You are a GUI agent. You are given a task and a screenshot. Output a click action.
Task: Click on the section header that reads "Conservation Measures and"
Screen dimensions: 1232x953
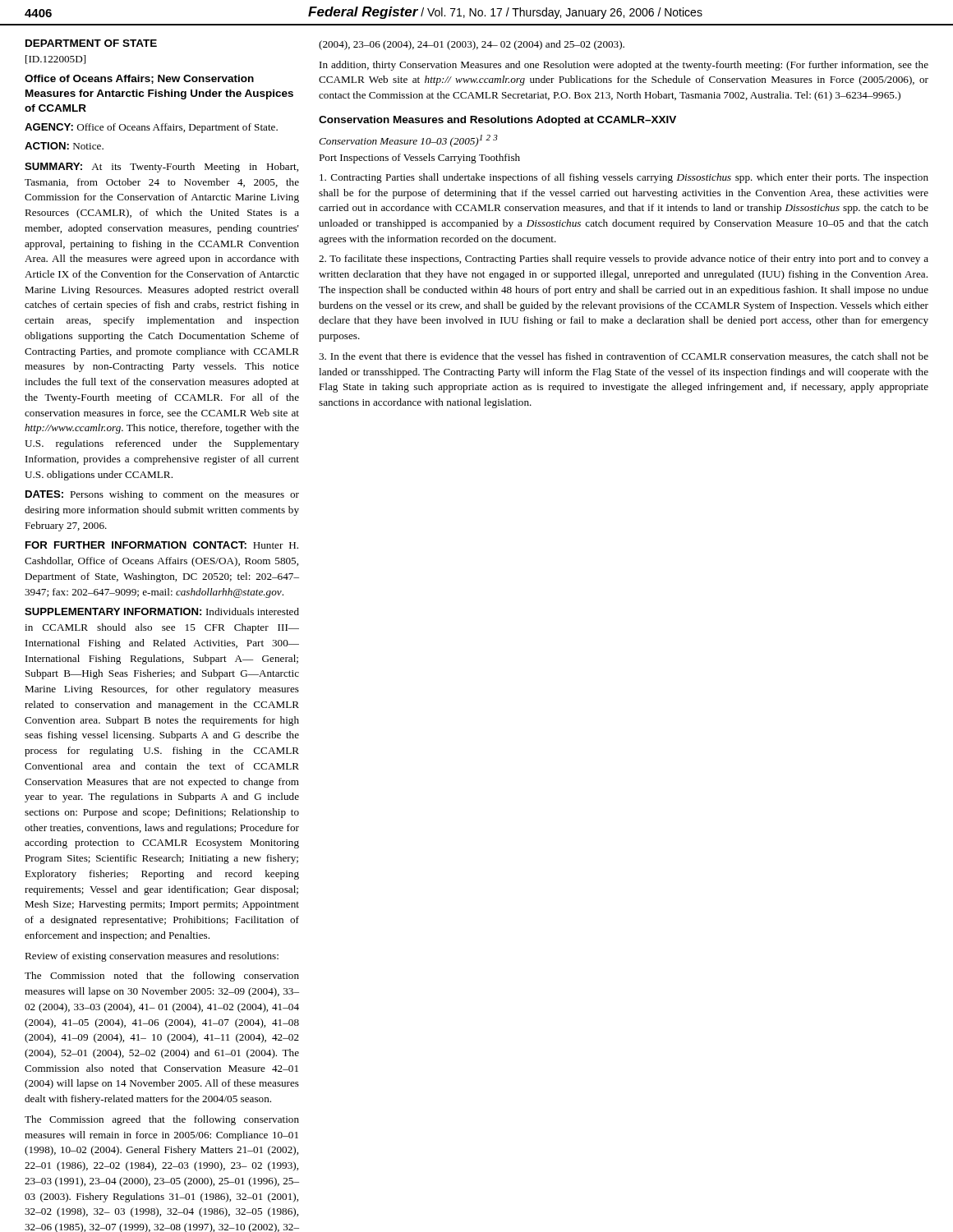(x=498, y=120)
